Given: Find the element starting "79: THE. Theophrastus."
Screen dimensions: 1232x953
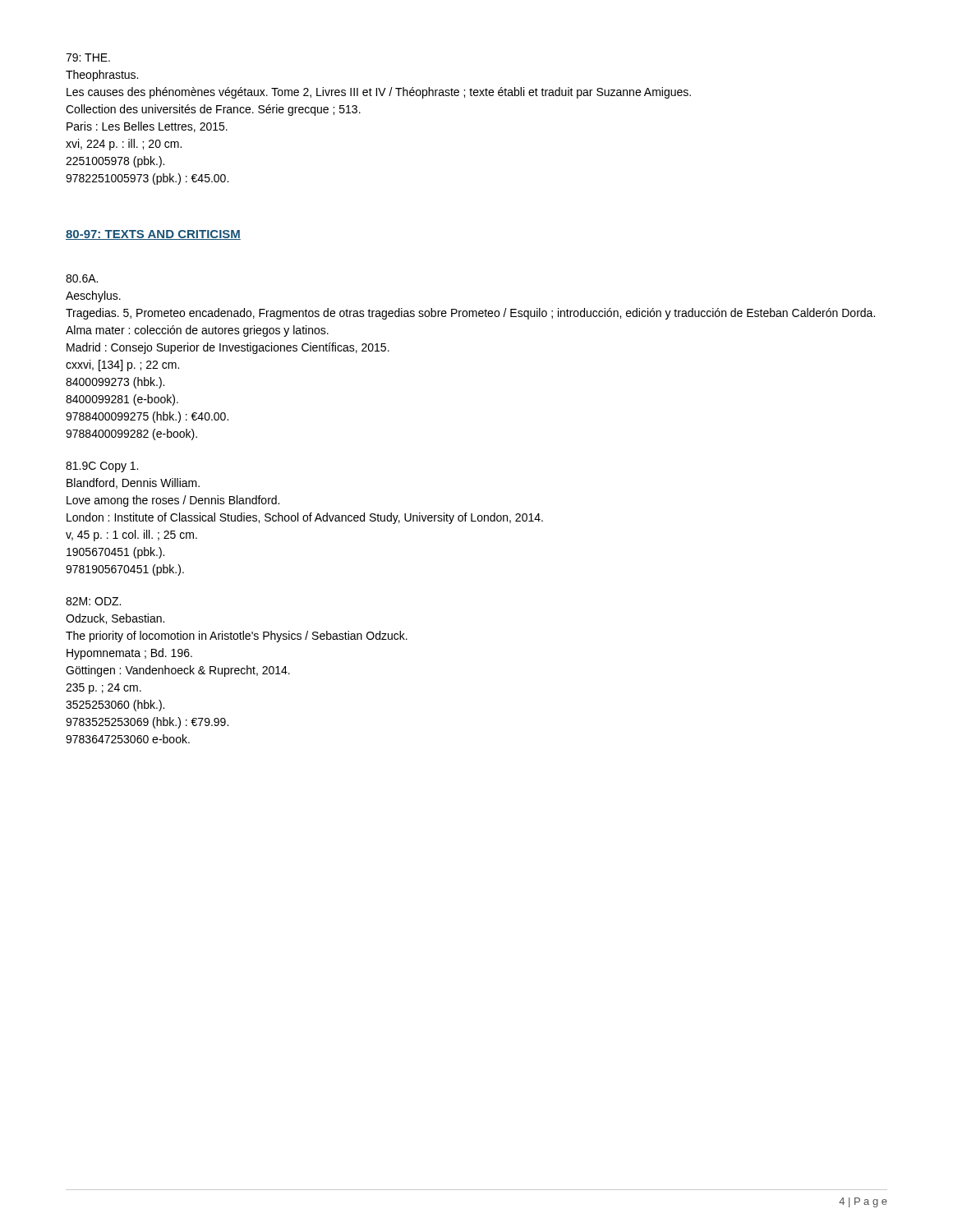Looking at the screenshot, I should (x=88, y=57).
